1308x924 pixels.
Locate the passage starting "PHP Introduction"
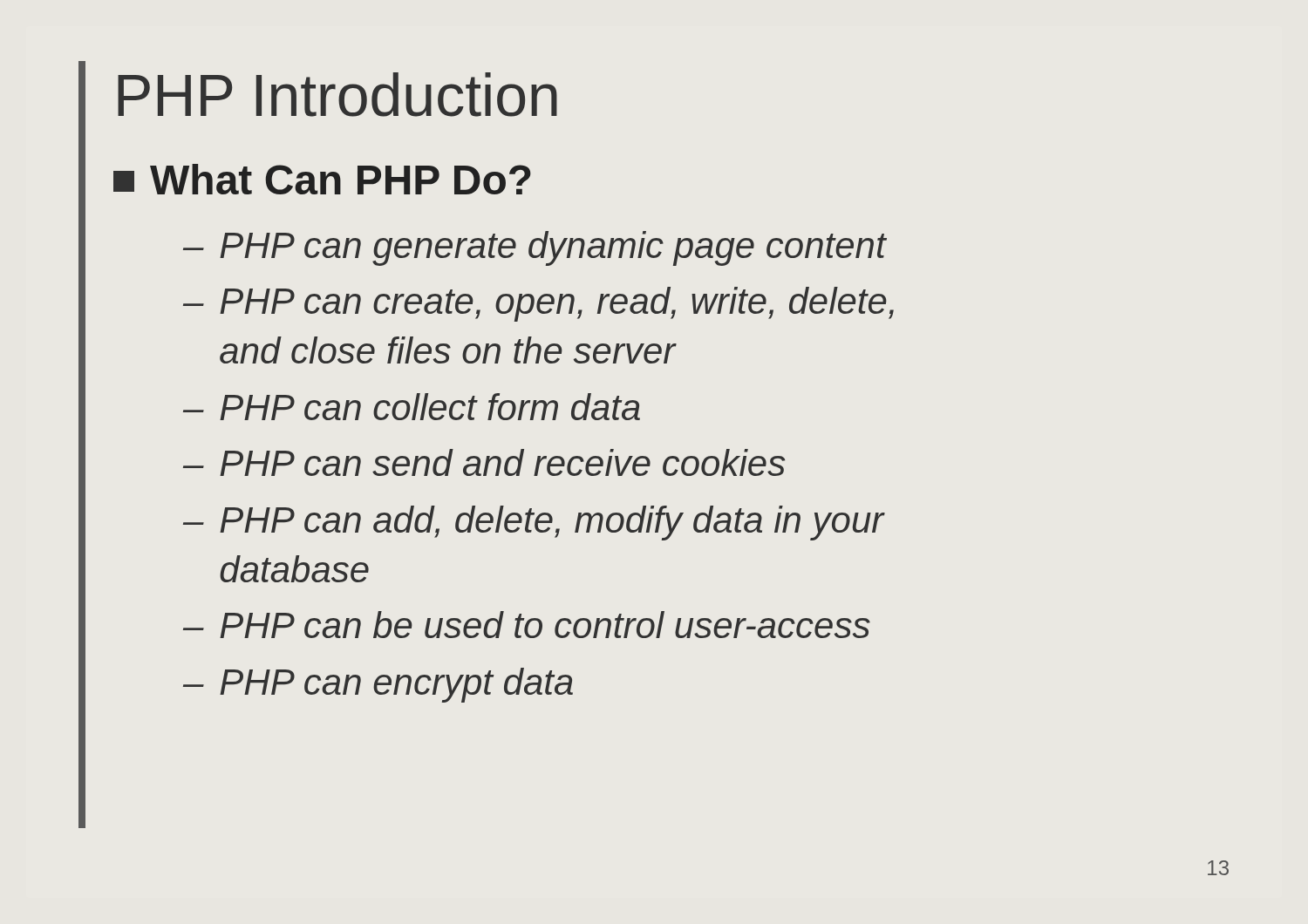tap(337, 95)
